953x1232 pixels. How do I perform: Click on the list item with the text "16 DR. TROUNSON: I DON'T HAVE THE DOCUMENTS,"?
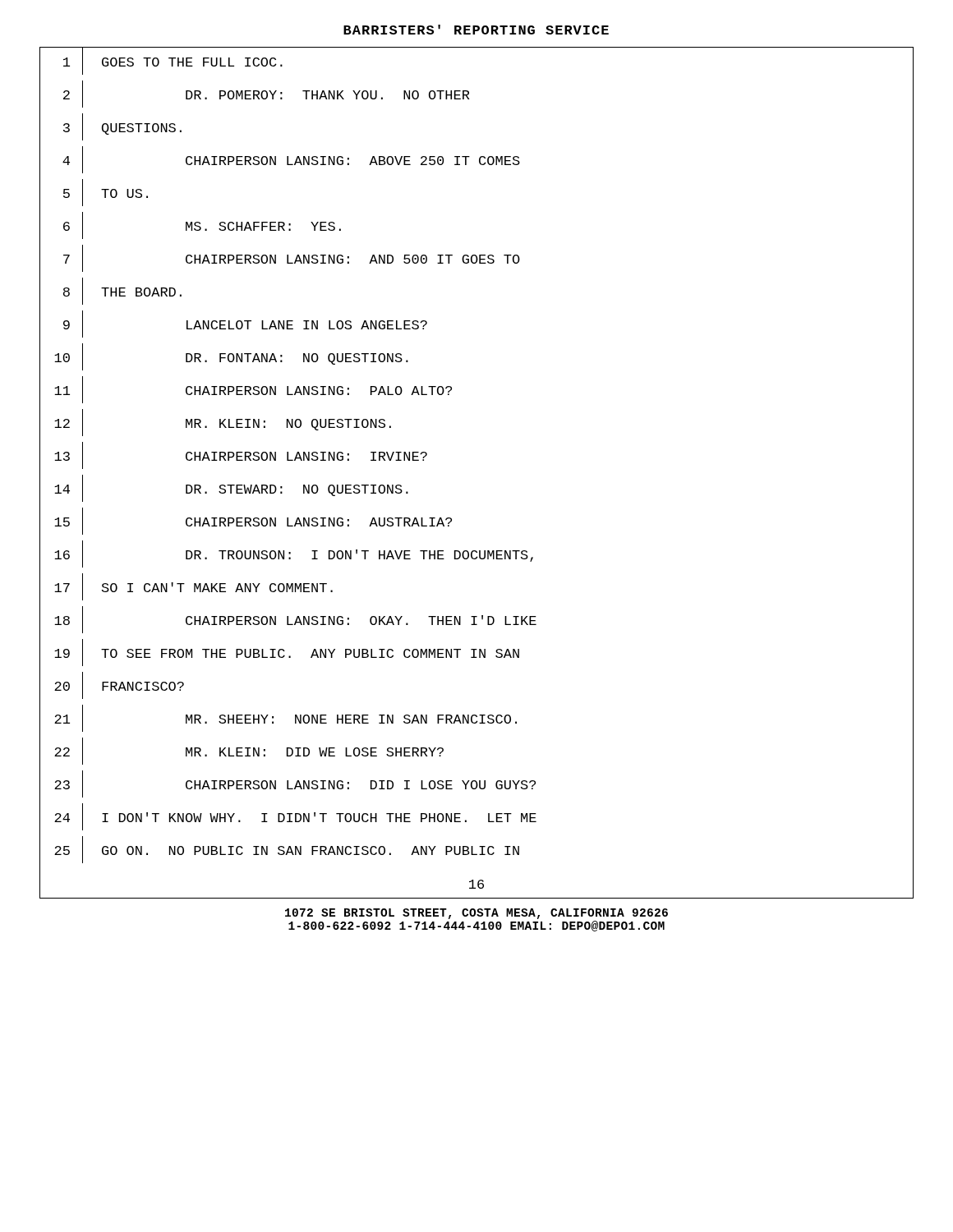tap(476, 554)
